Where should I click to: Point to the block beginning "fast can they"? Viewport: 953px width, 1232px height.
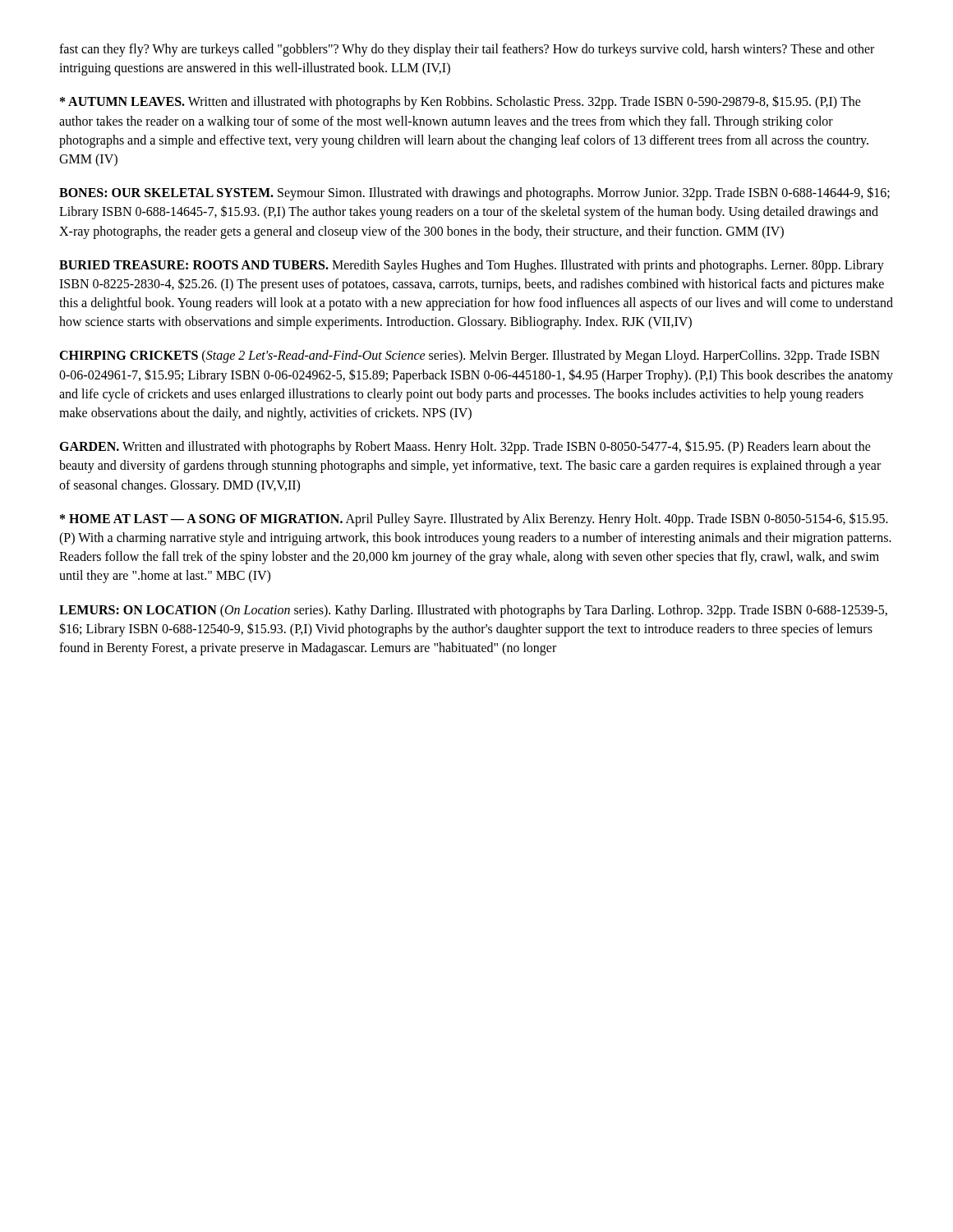click(x=467, y=58)
